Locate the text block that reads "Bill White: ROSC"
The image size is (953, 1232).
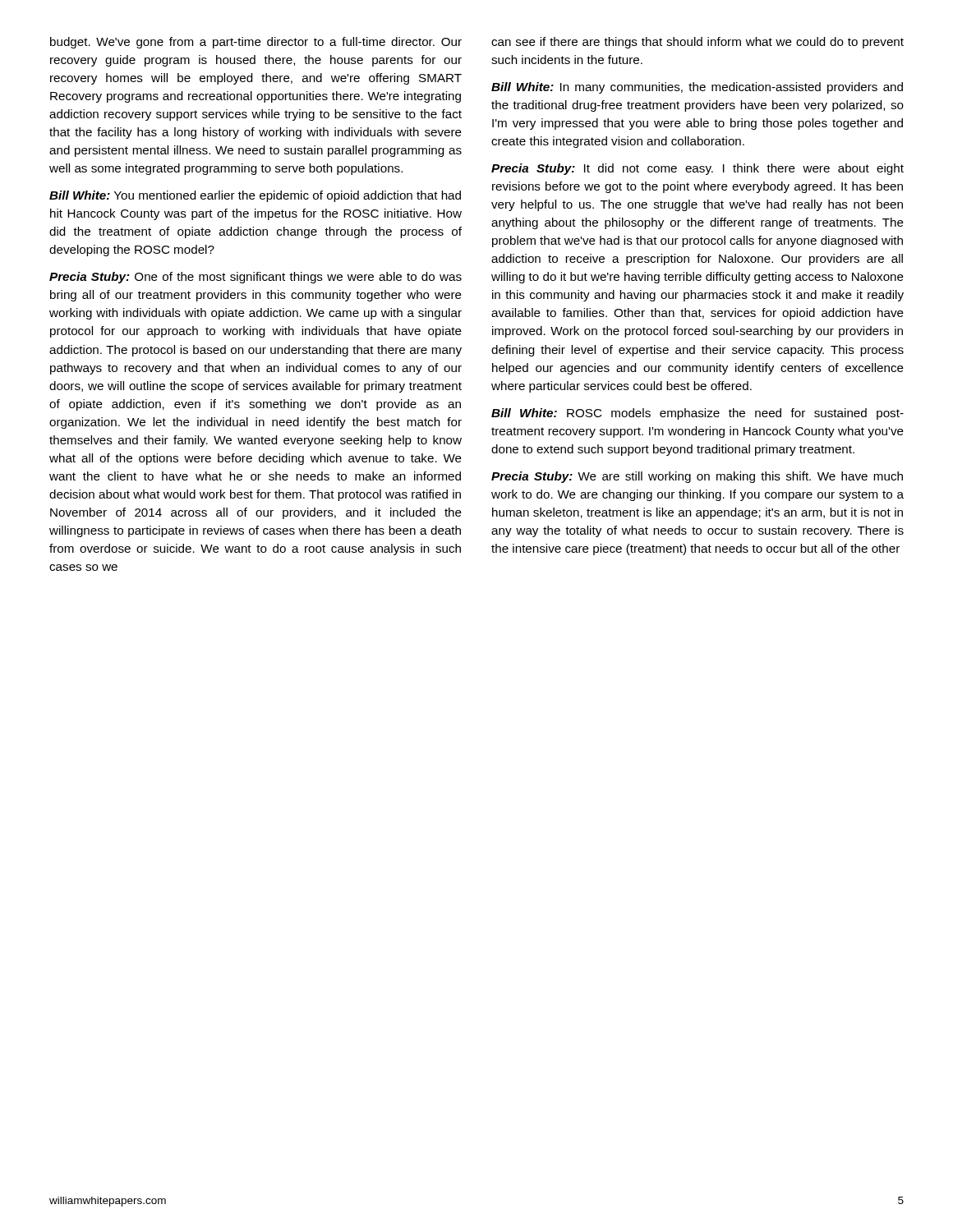coord(698,431)
